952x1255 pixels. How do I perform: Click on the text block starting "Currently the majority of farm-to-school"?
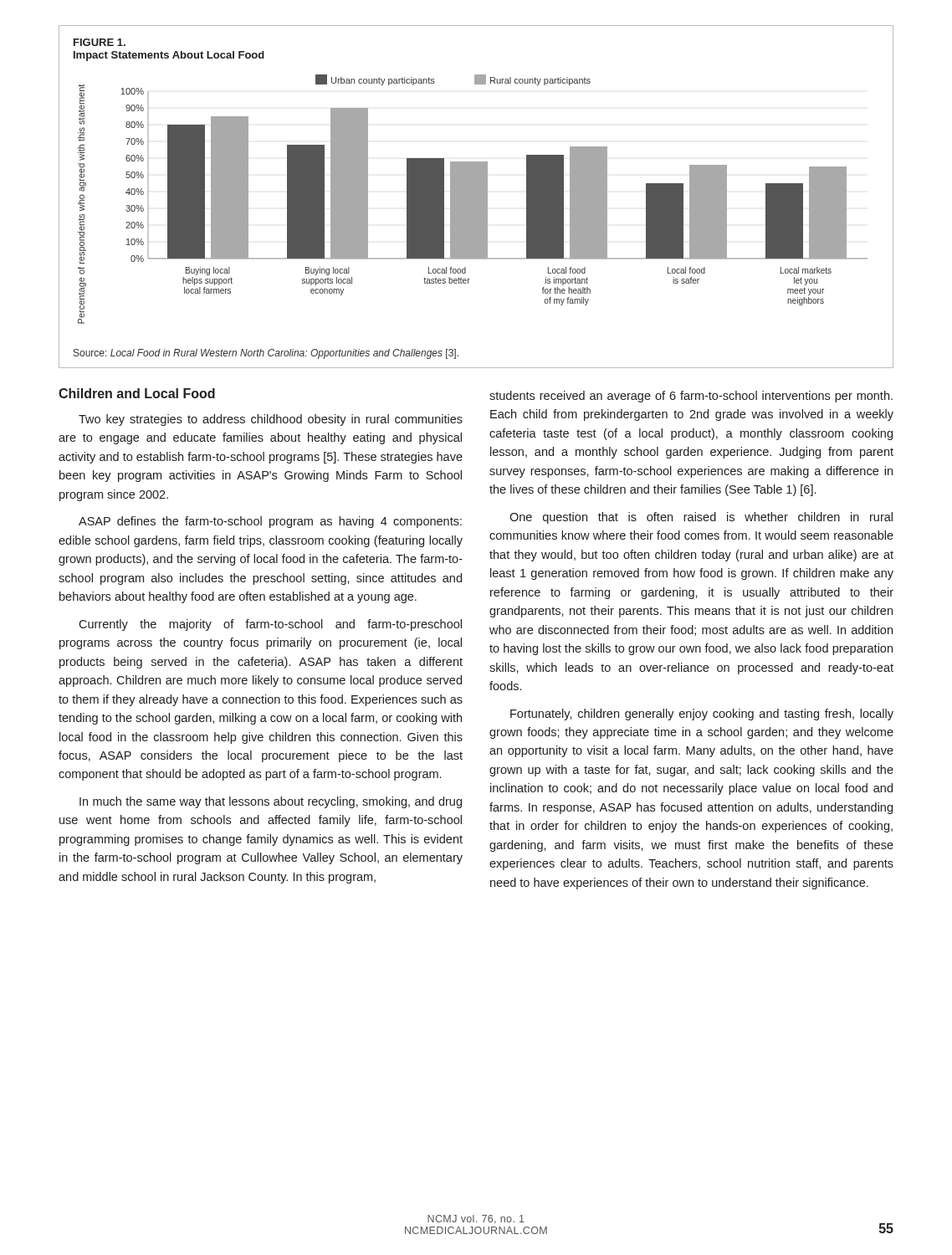point(261,699)
